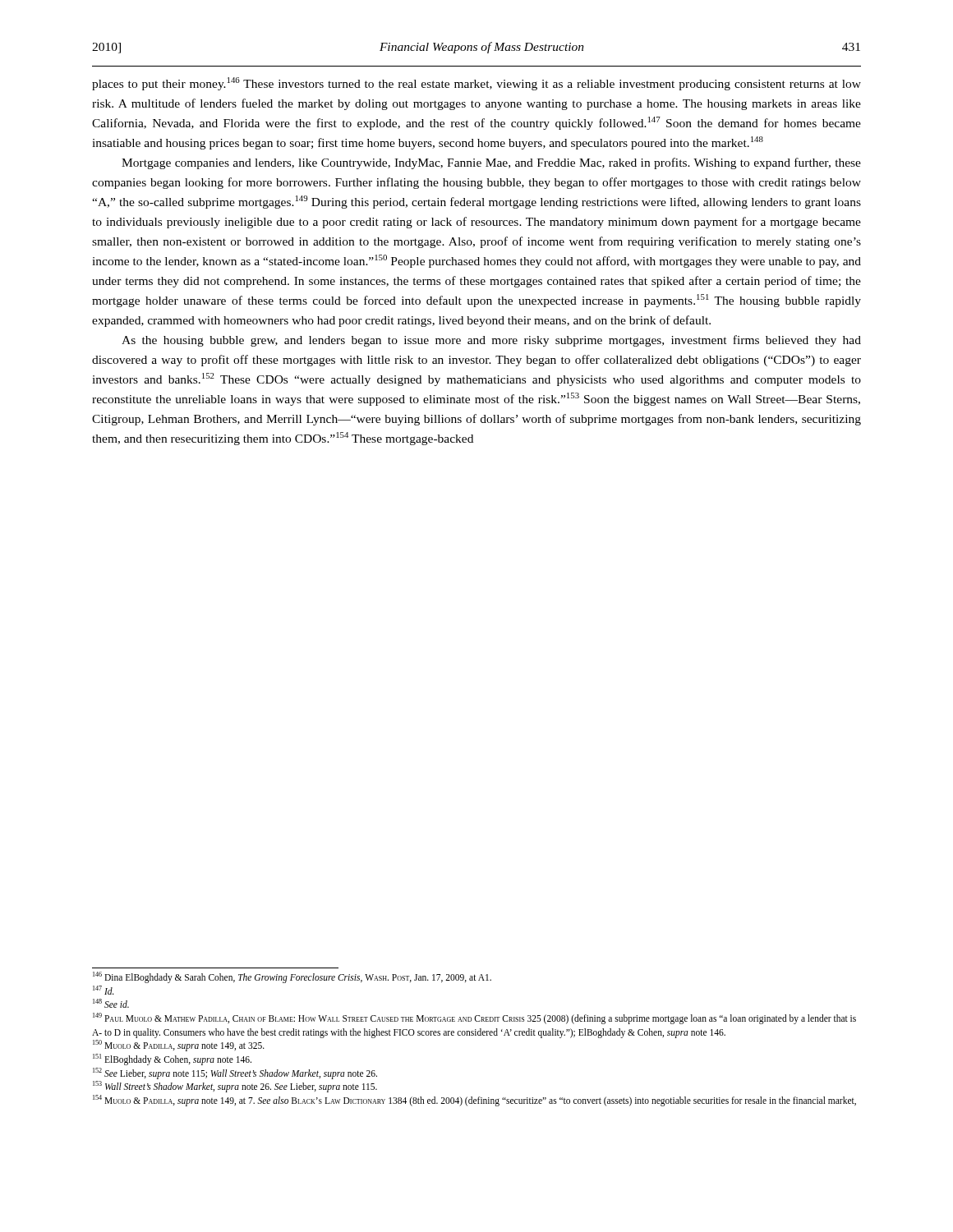Find the footnote that says "146 Dina ElBoghdady & Sarah"

pos(476,1039)
